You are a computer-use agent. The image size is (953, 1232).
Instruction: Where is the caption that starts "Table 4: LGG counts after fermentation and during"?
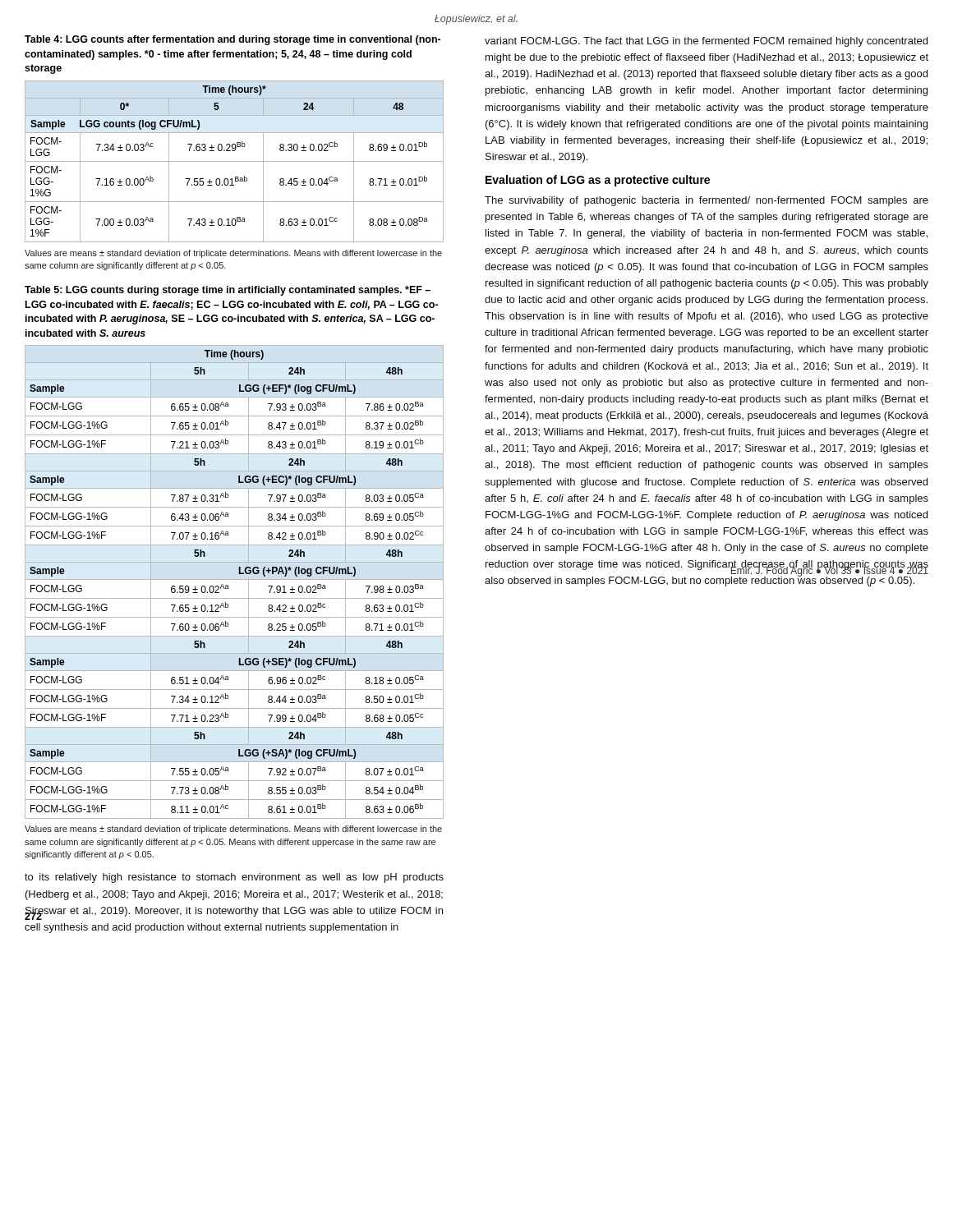pos(233,54)
